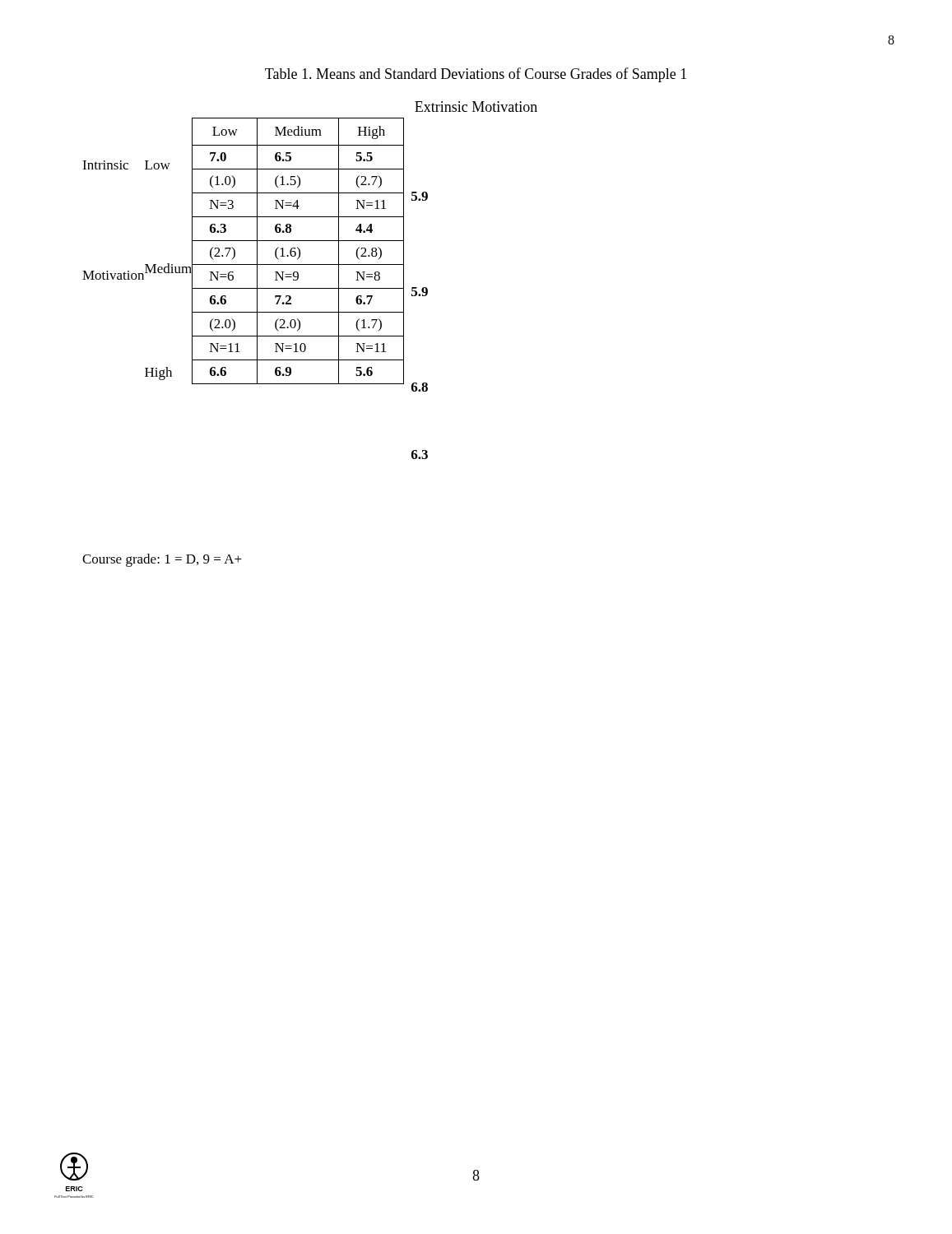Locate the caption that opens with "Table 1. Means"
Screen dimensions: 1234x952
476,74
